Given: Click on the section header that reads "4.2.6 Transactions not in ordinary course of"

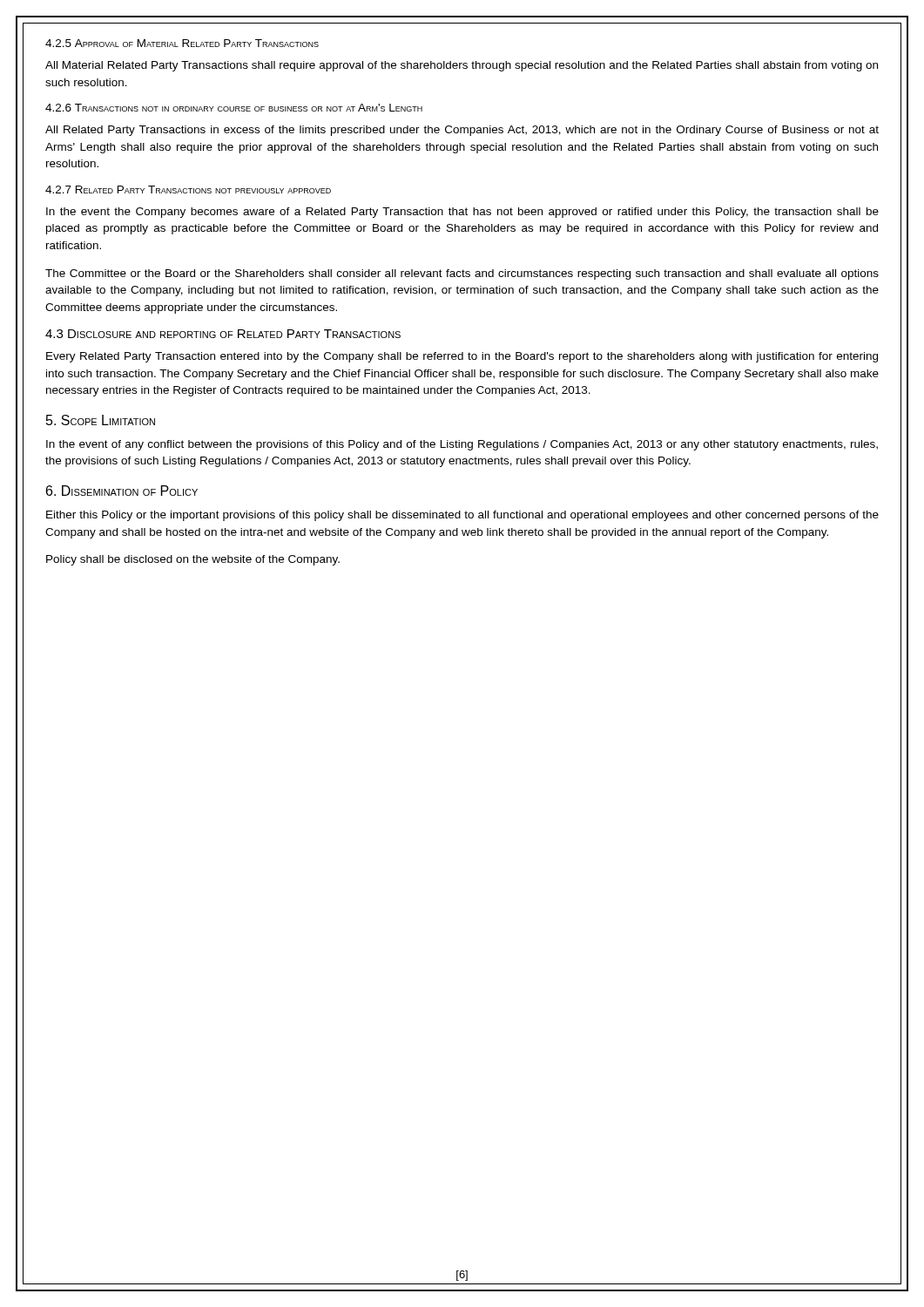Looking at the screenshot, I should 234,108.
